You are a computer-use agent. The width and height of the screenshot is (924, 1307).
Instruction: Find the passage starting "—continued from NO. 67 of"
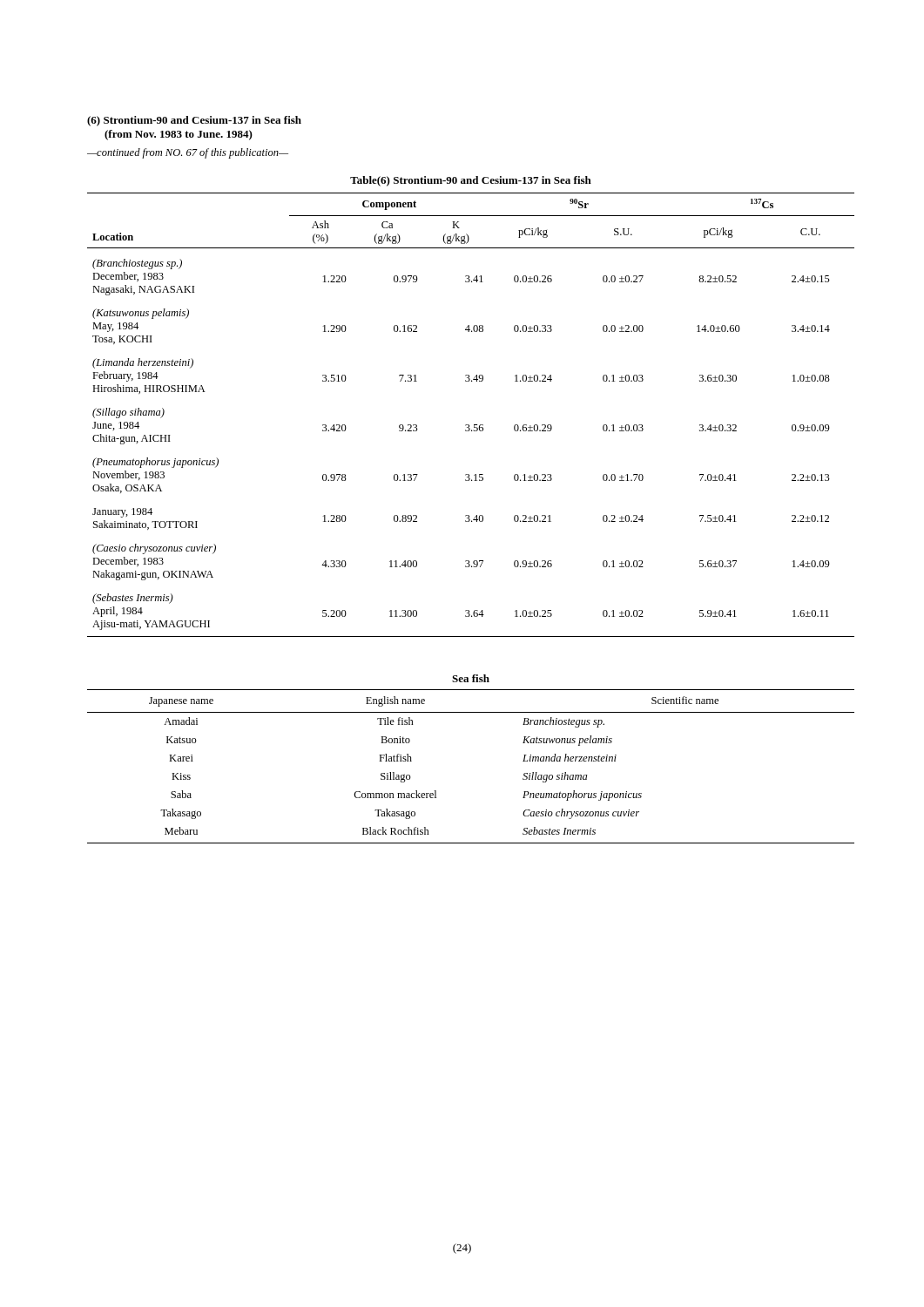tap(188, 152)
